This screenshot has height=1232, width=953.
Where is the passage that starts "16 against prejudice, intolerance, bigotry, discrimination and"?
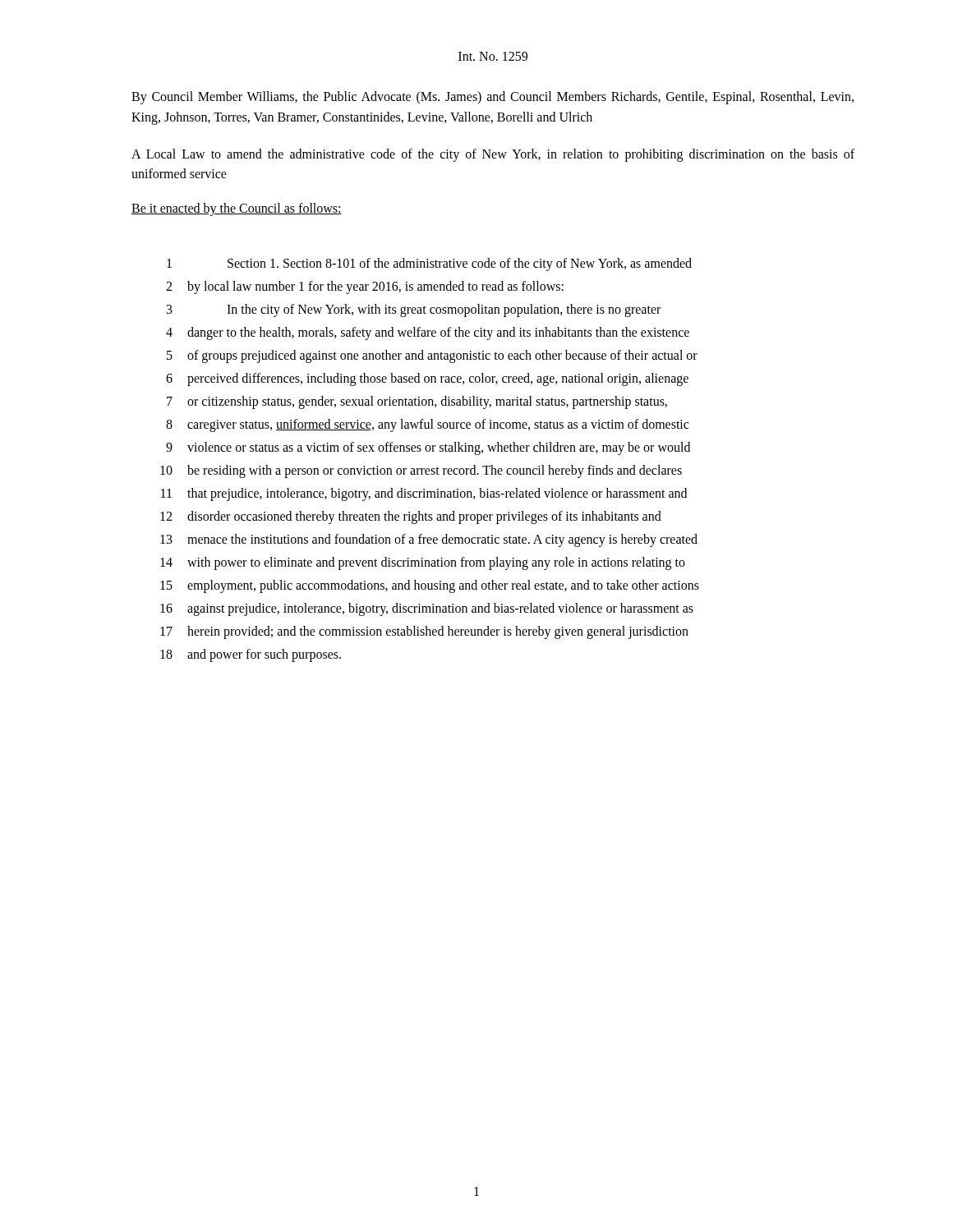[493, 609]
